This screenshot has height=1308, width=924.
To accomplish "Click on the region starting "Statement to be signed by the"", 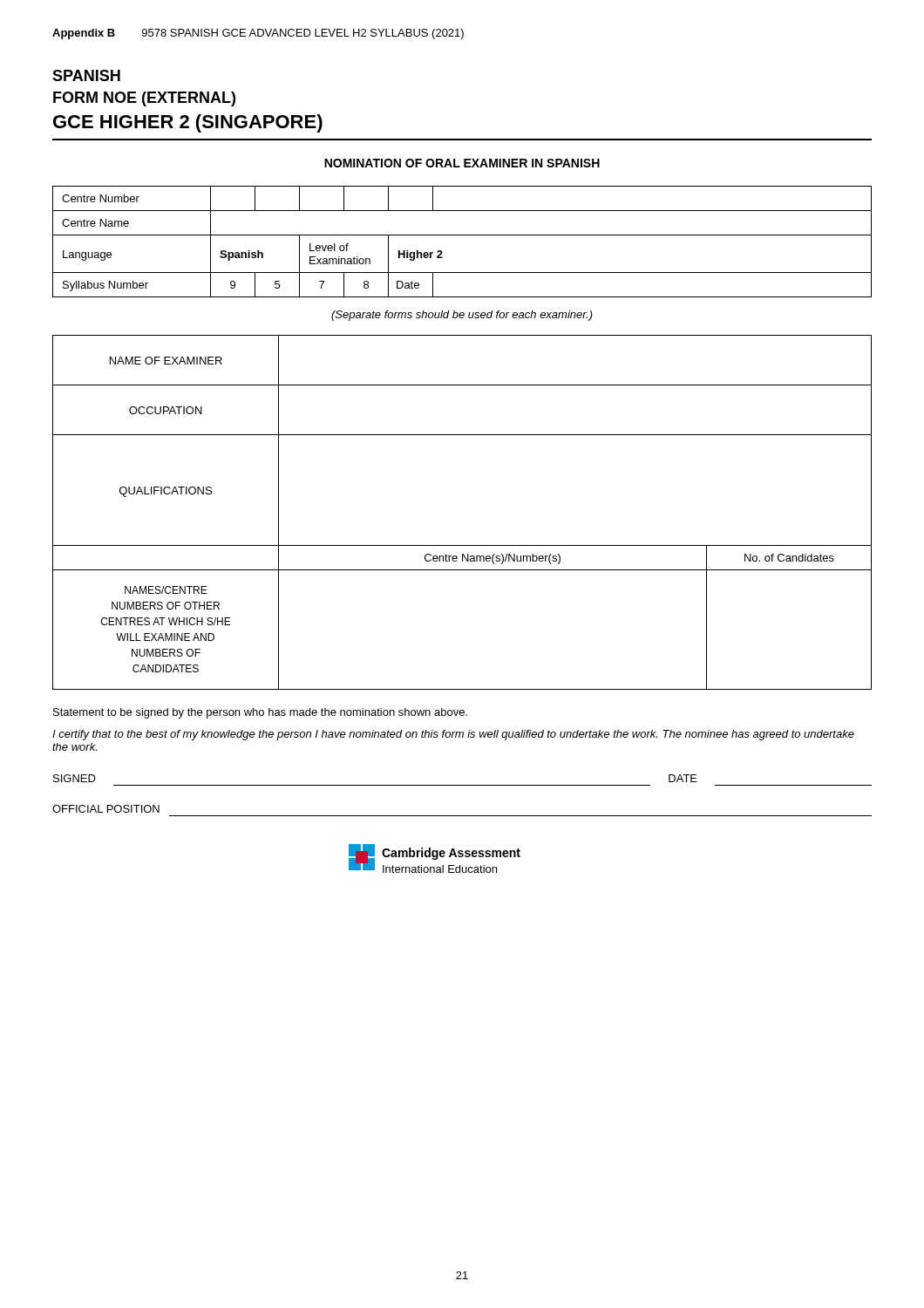I will pyautogui.click(x=260, y=712).
